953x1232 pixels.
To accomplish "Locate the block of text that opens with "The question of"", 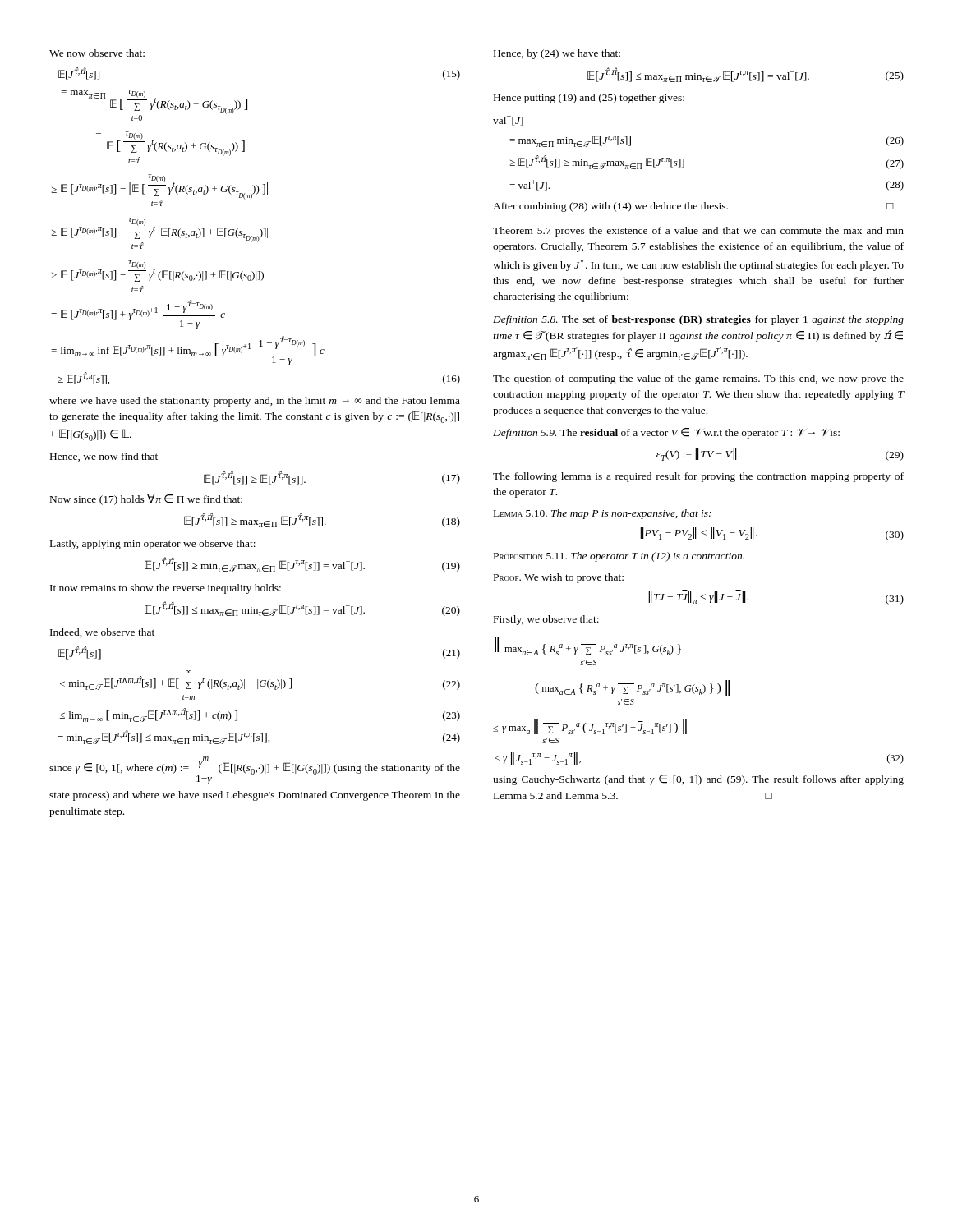I will (x=698, y=394).
